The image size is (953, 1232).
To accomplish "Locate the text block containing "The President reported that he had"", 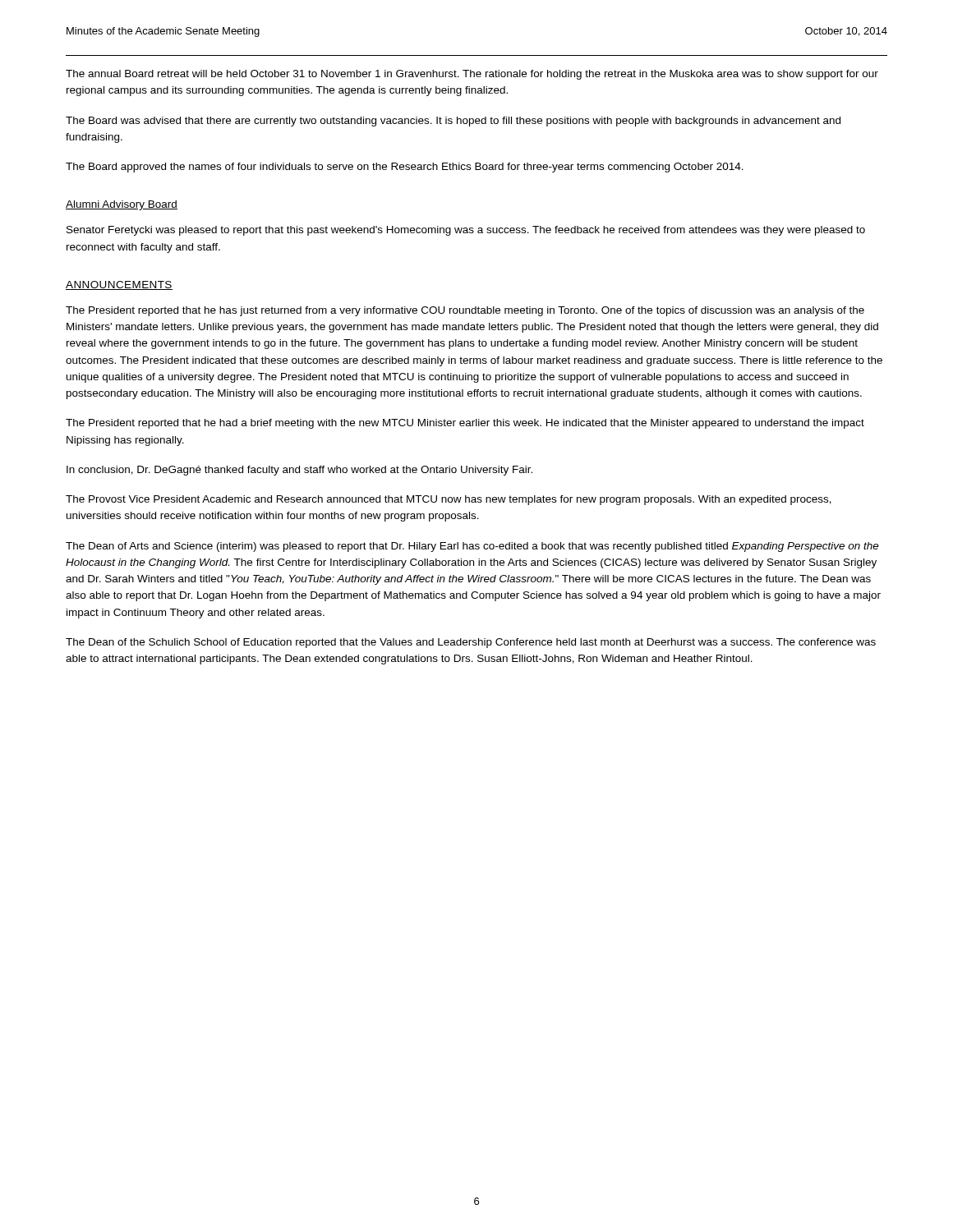I will (x=465, y=431).
